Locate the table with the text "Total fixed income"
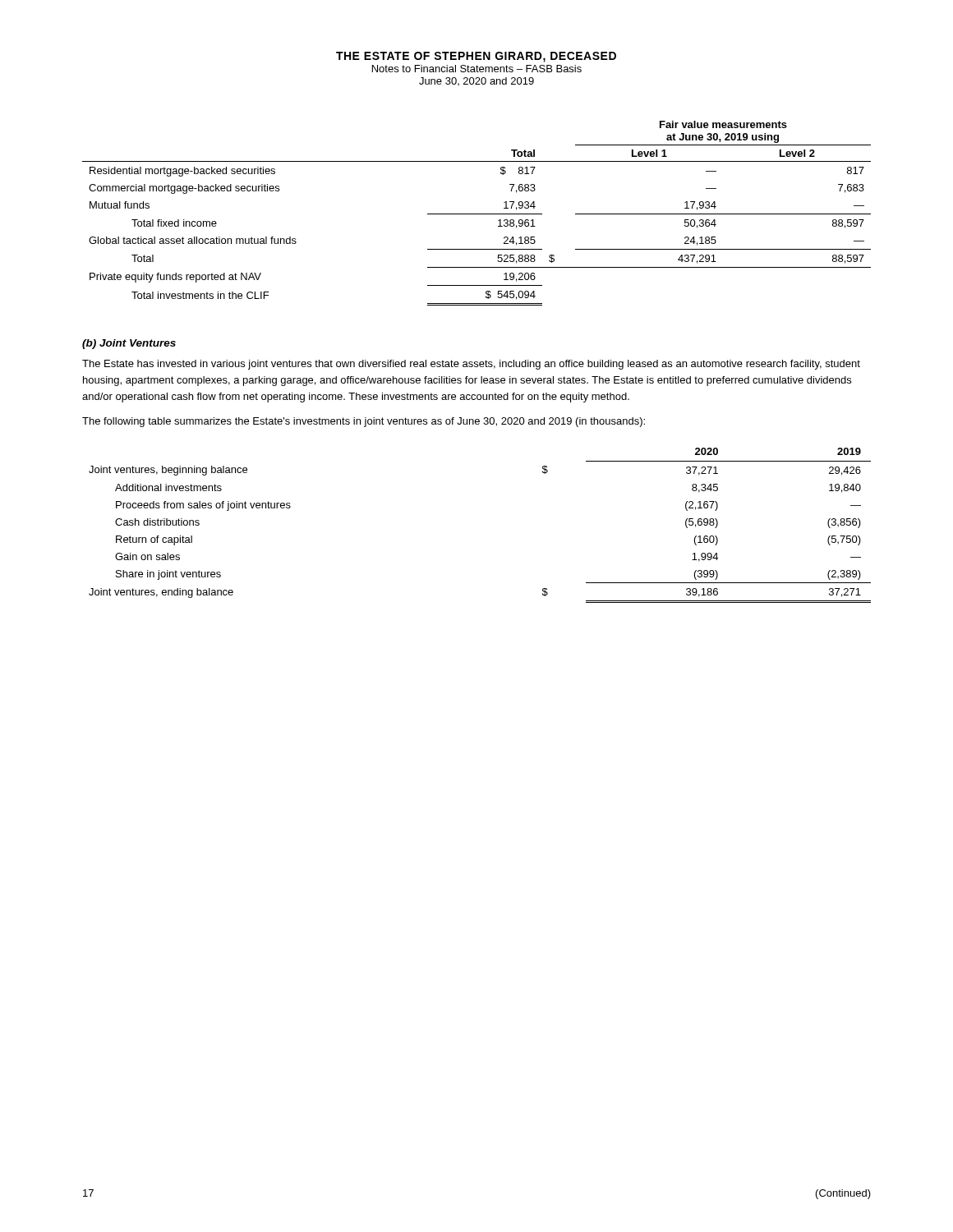 click(x=476, y=211)
